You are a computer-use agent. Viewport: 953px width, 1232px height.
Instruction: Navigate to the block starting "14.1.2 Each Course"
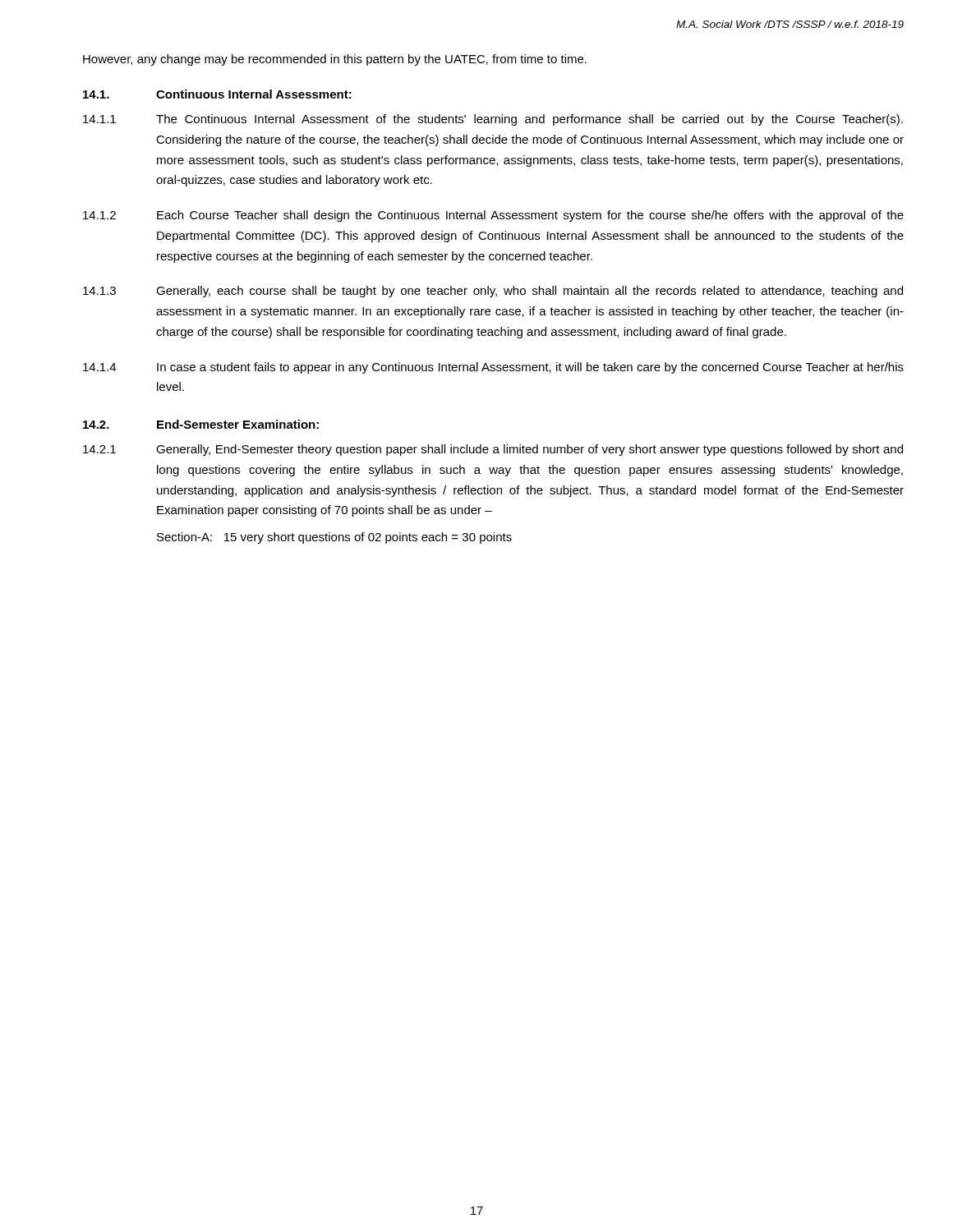click(x=493, y=236)
